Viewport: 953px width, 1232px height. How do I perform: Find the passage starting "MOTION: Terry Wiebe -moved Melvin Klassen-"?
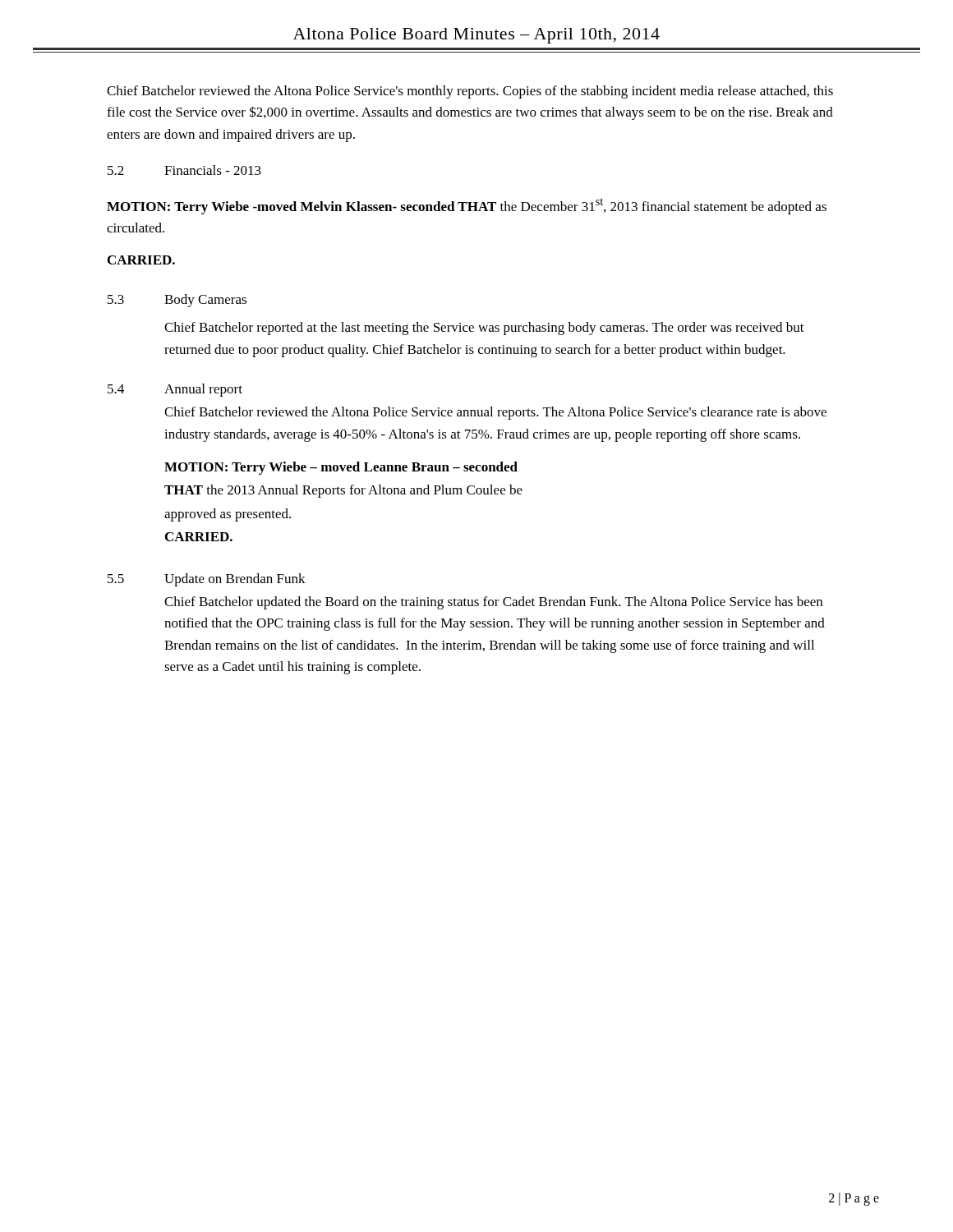[467, 215]
